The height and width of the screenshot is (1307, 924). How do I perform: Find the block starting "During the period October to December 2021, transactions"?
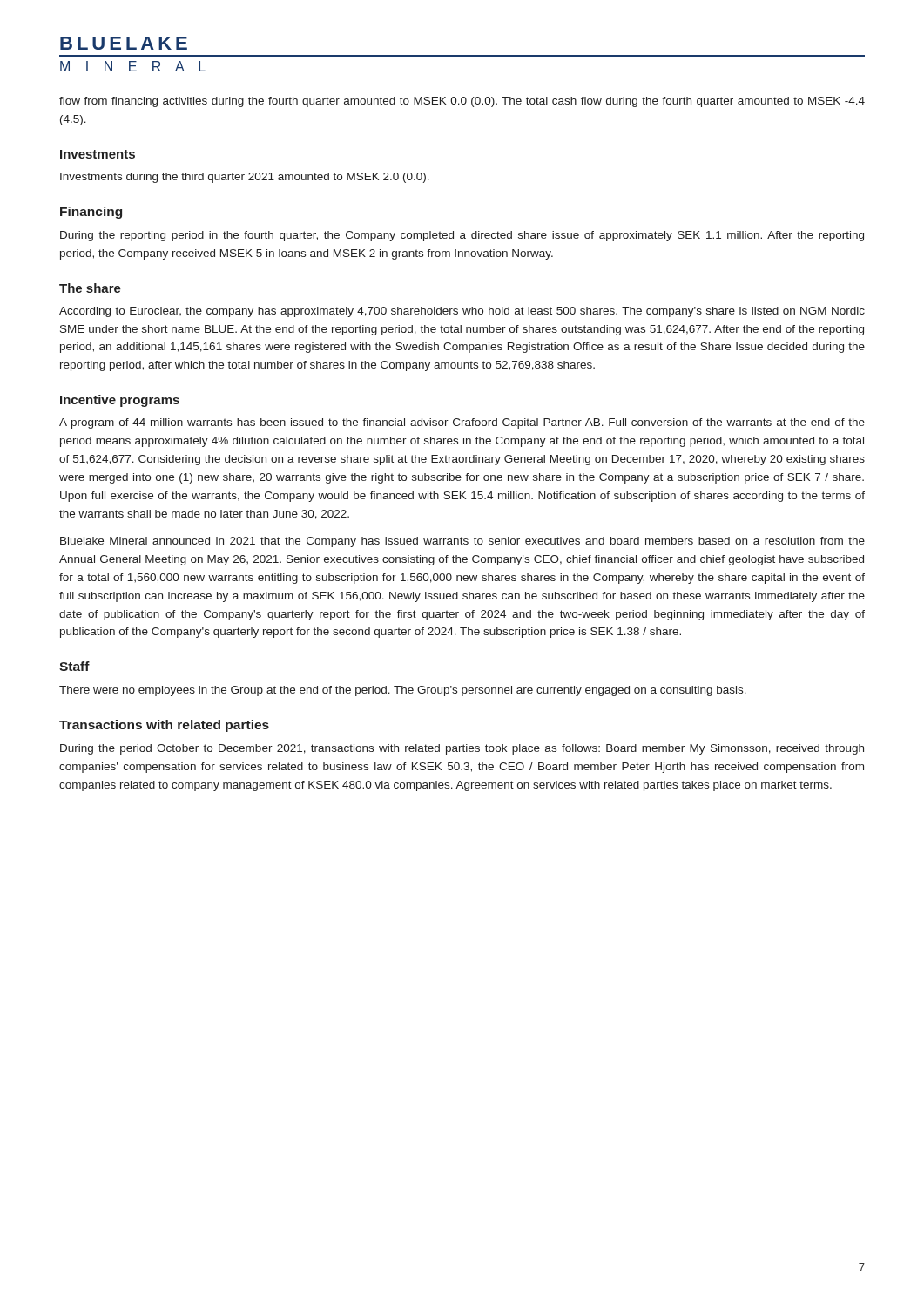[462, 766]
